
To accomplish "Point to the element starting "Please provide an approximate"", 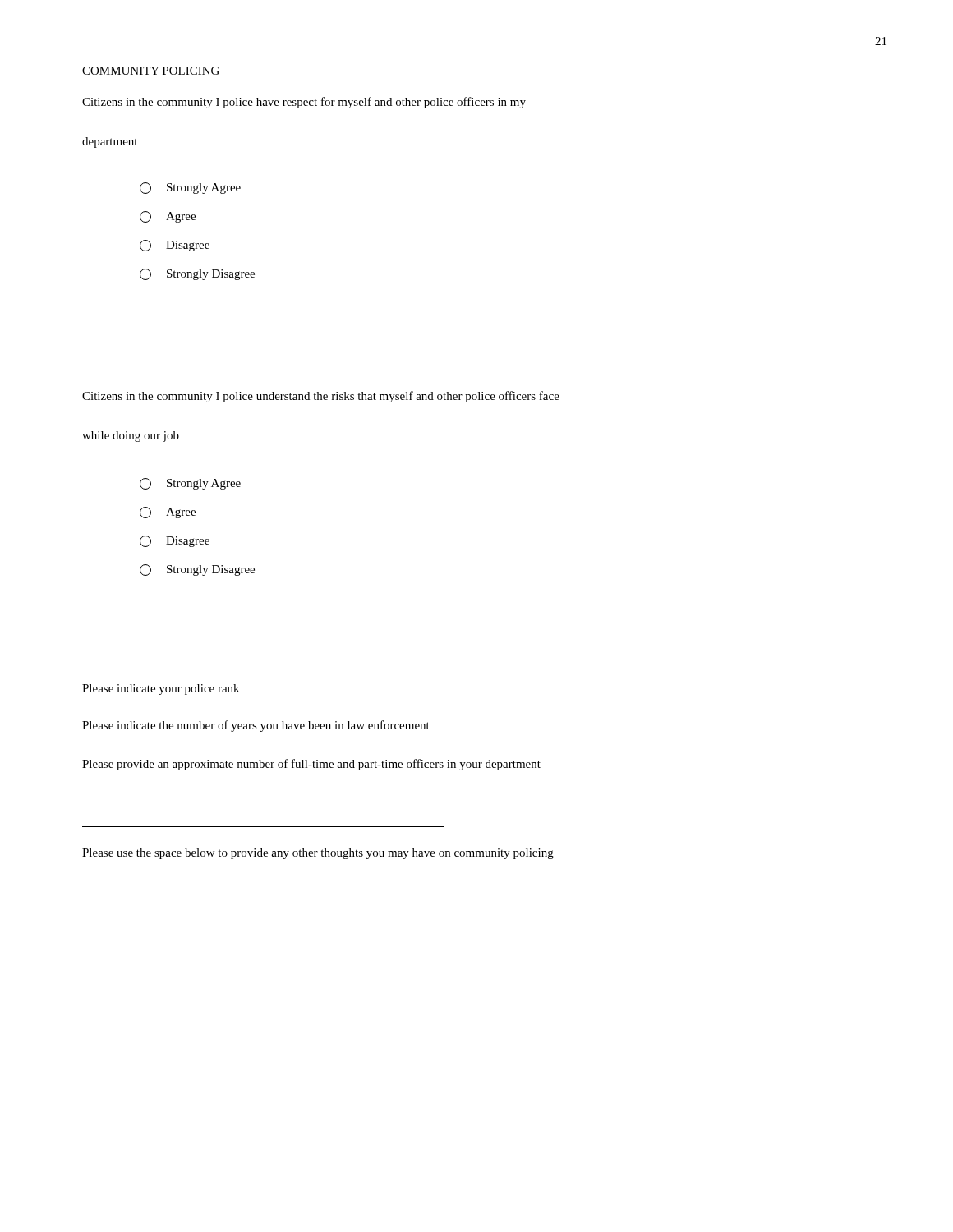I will (x=311, y=764).
